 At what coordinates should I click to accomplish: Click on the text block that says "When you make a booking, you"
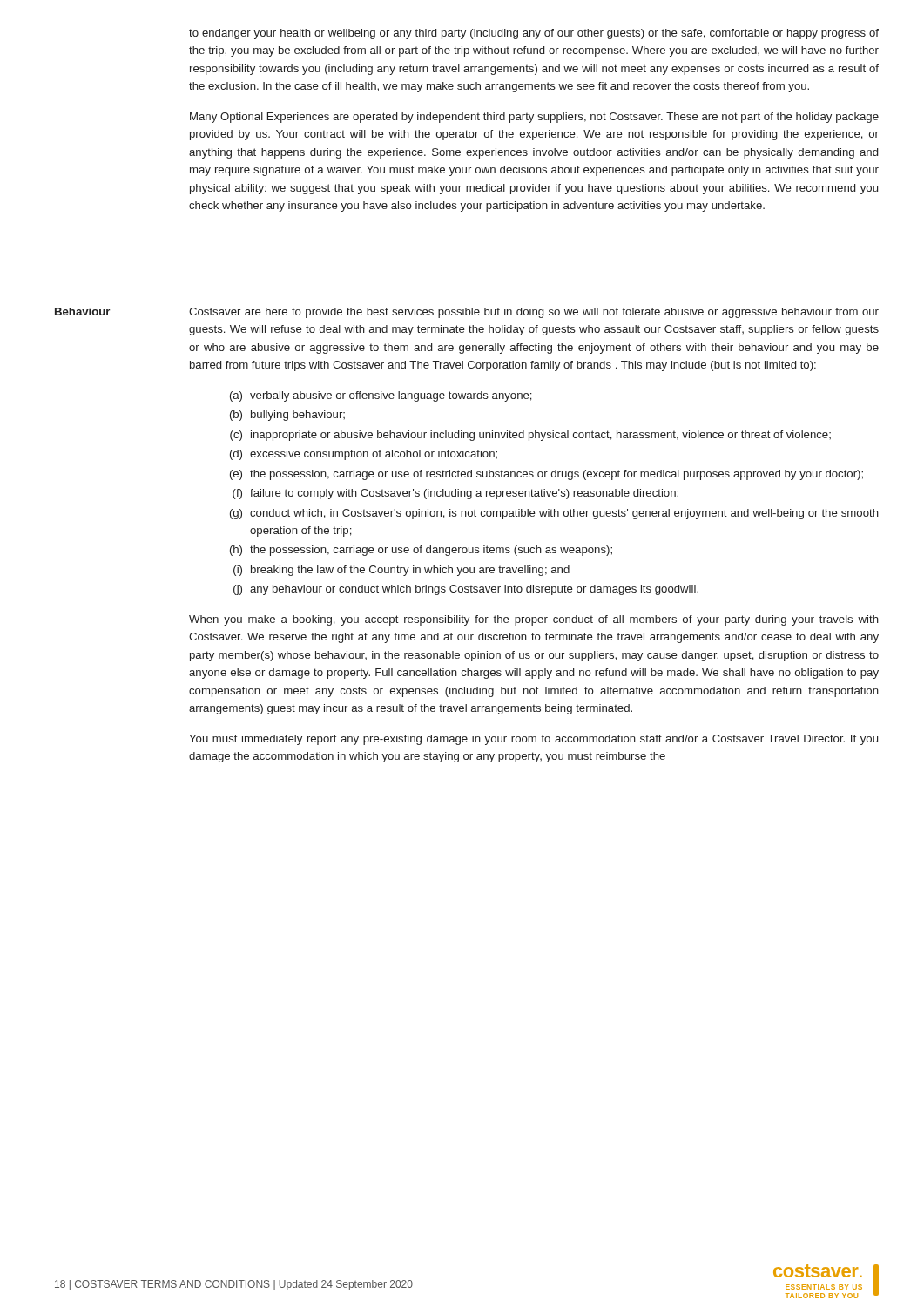pos(534,663)
